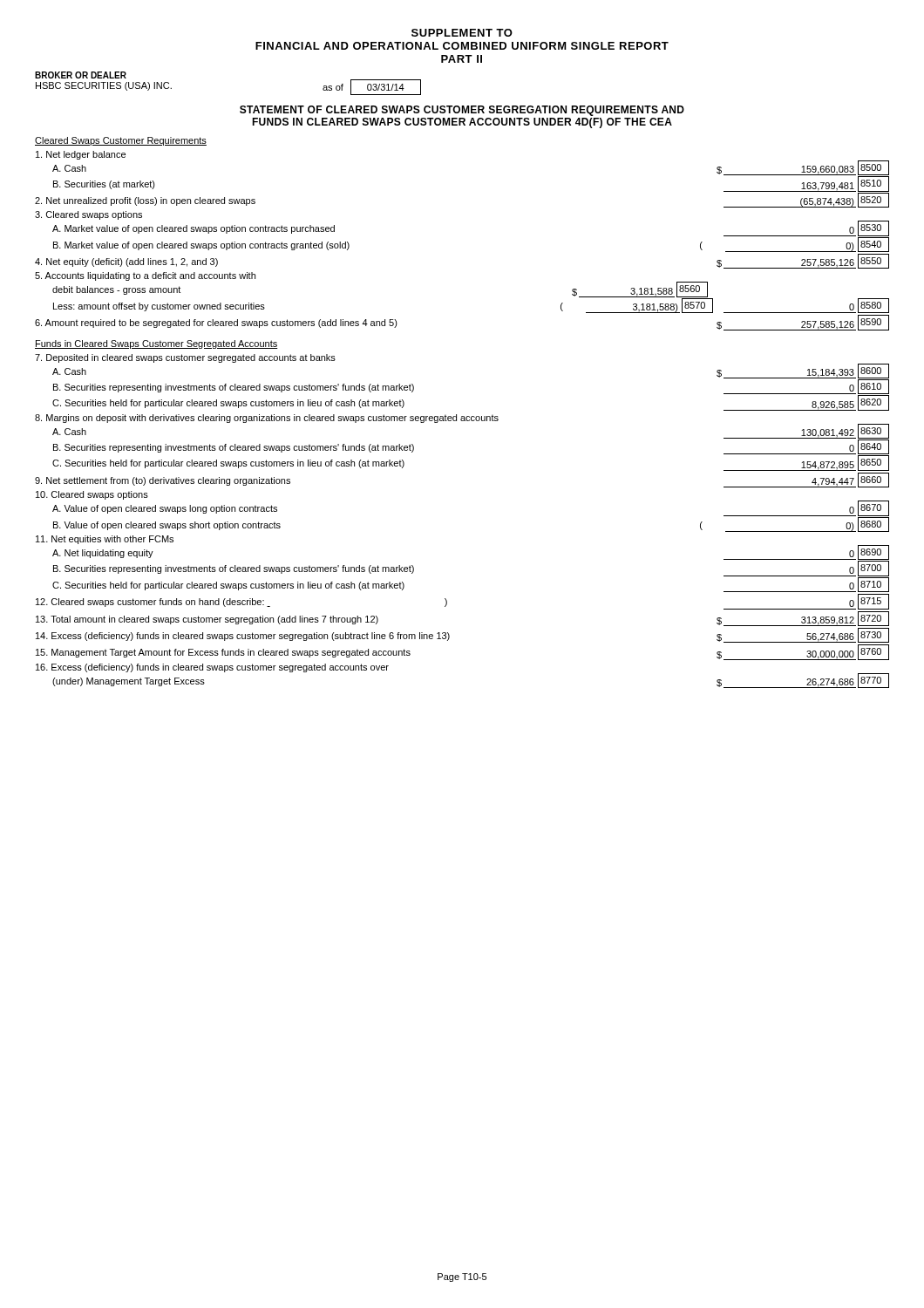Locate the list item that reads "10. Cleared swaps options"
The height and width of the screenshot is (1308, 924).
[91, 495]
